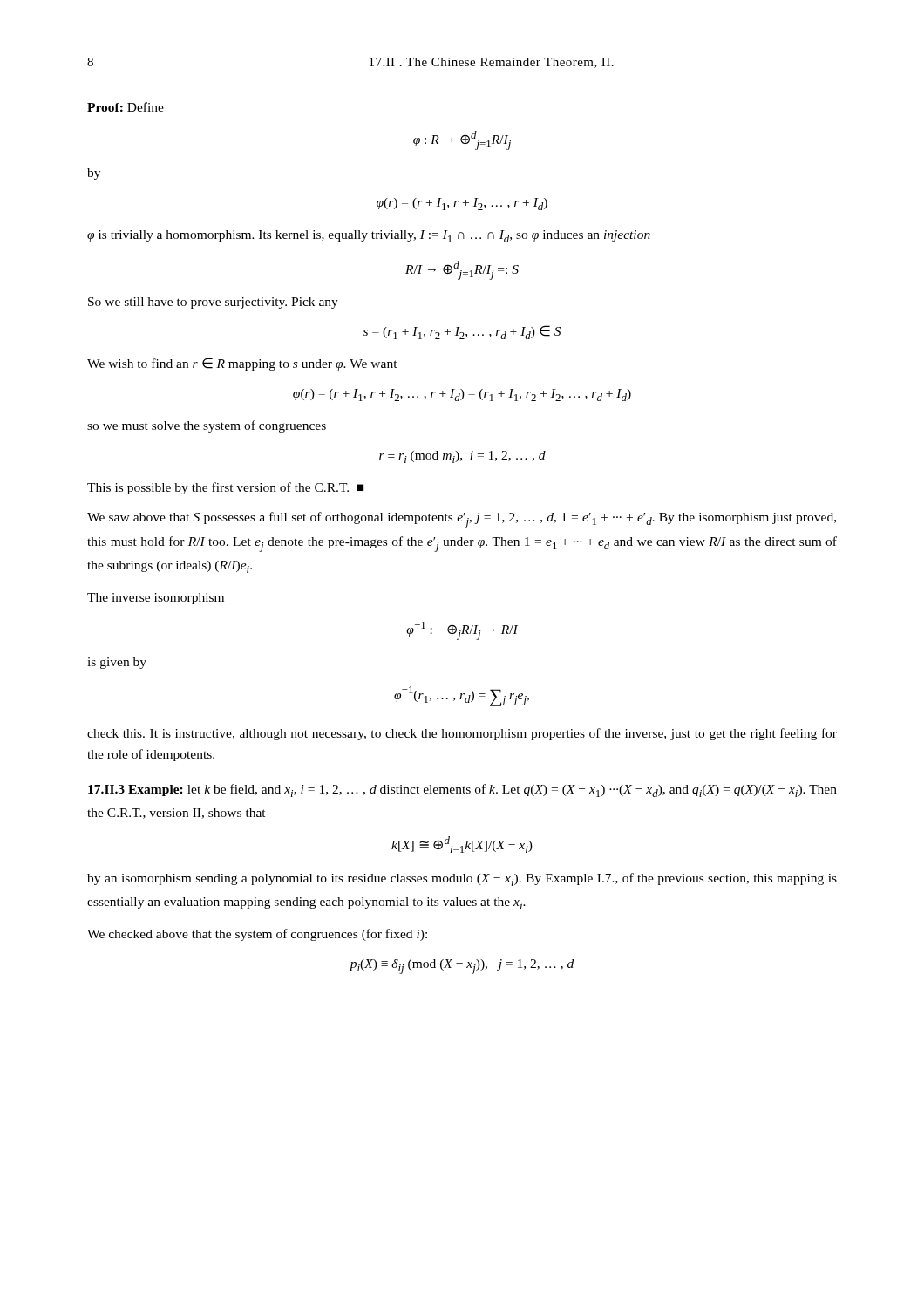Select the text block with the text "by an isomorphism sending"
The height and width of the screenshot is (1308, 924).
click(x=462, y=891)
